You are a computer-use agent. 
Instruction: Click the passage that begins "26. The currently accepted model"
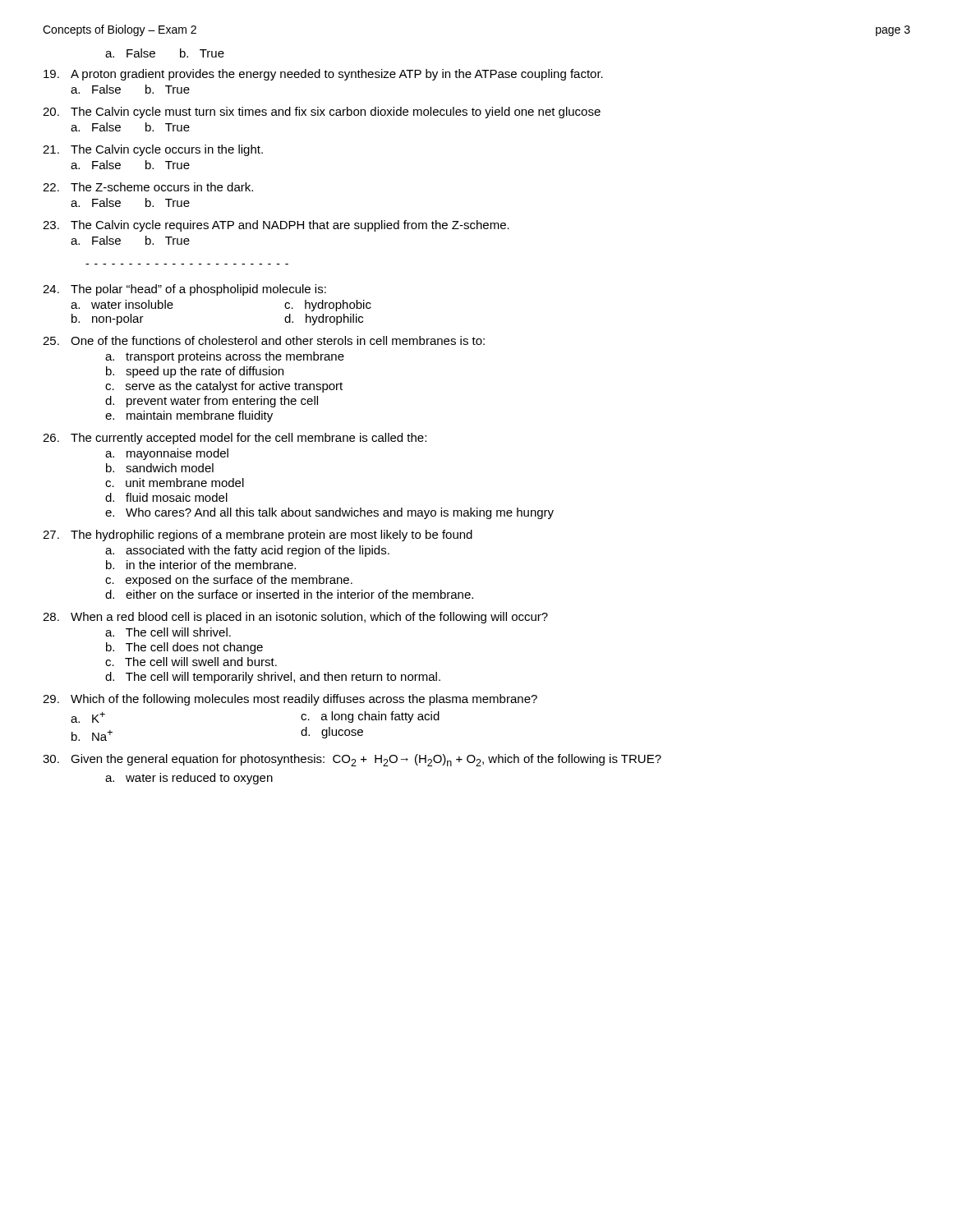coord(235,439)
